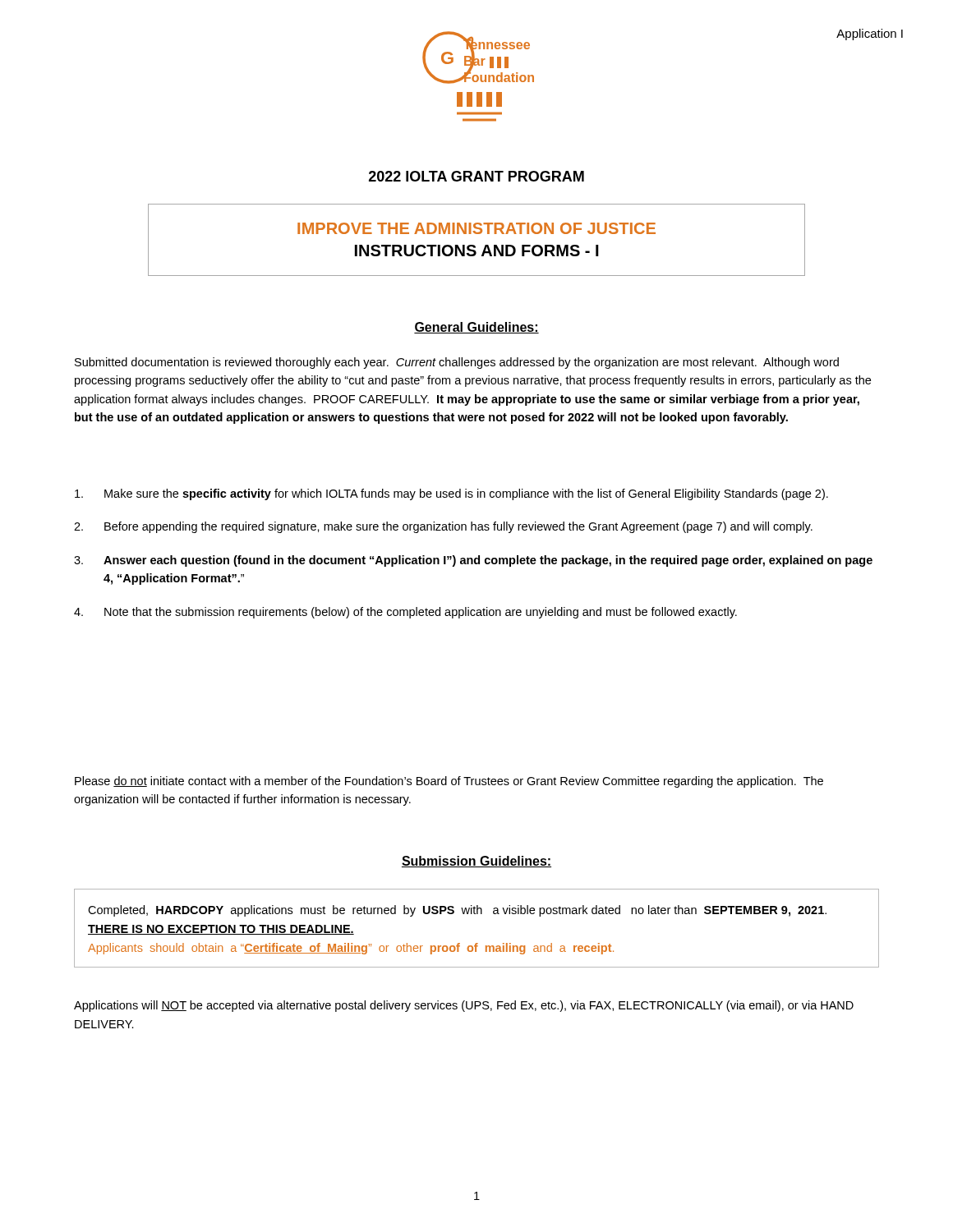Point to "General Guidelines:"
The height and width of the screenshot is (1232, 953).
[x=476, y=327]
